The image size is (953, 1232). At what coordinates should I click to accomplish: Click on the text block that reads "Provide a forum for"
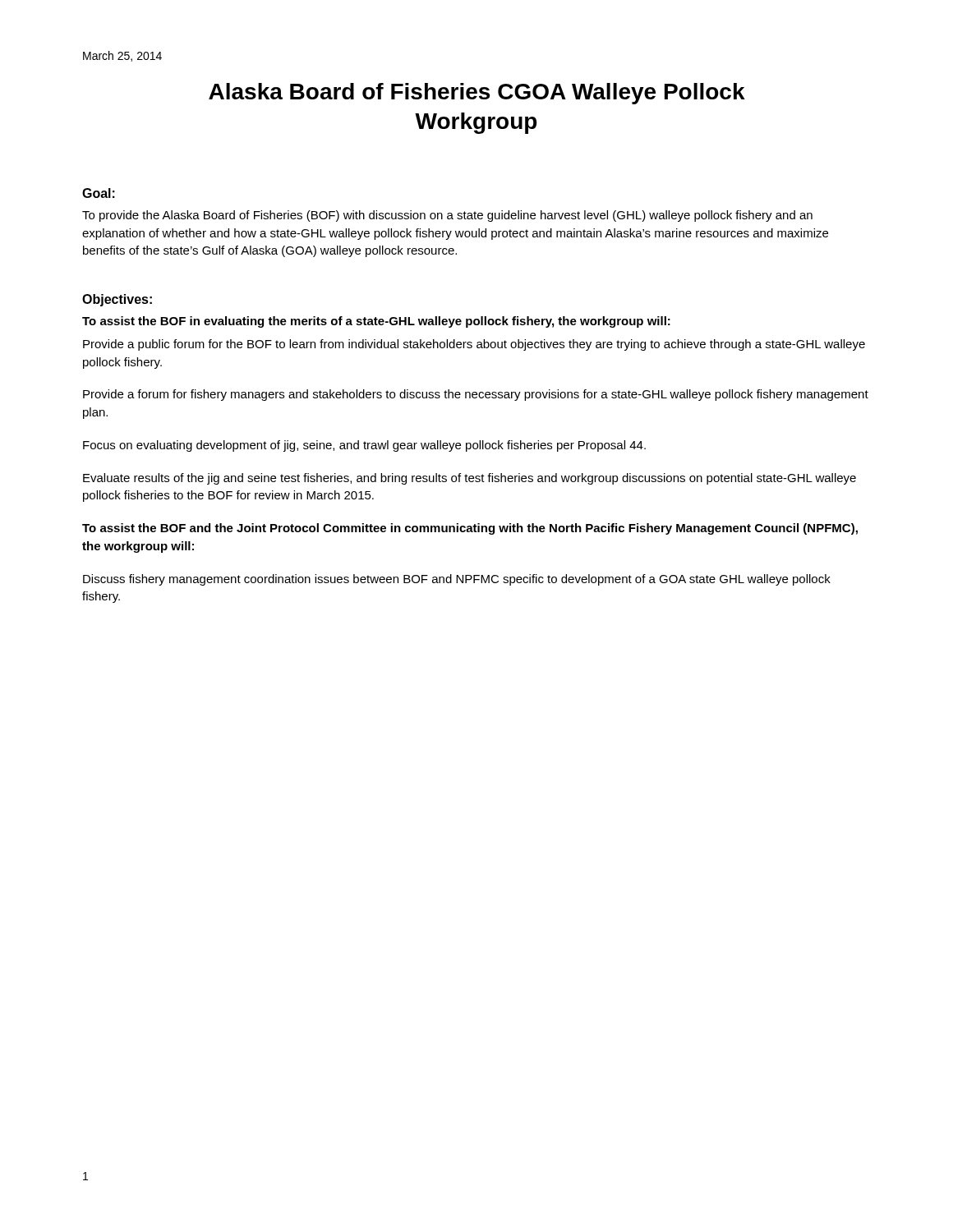click(475, 403)
